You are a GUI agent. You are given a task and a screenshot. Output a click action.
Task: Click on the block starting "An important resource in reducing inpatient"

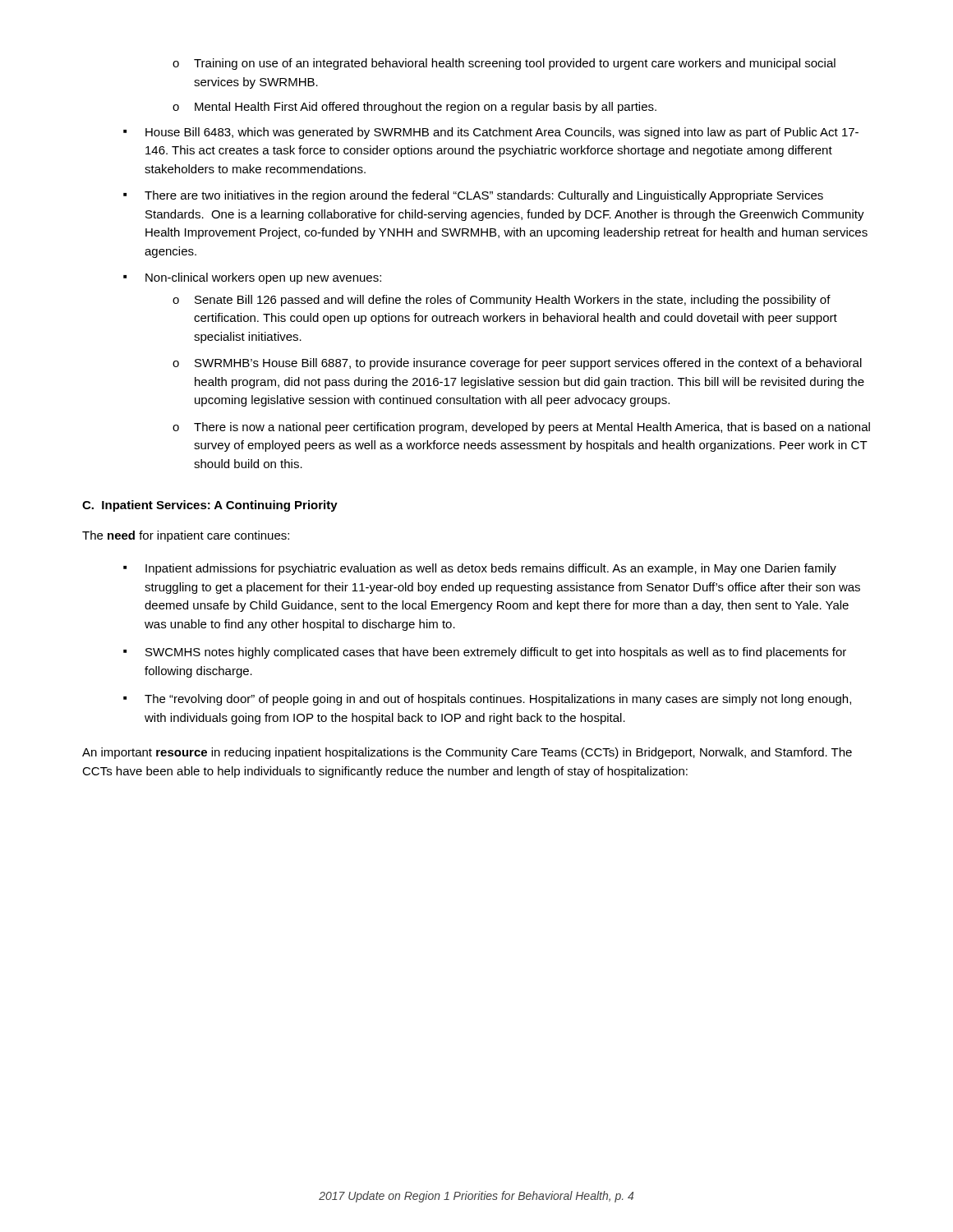tap(467, 761)
